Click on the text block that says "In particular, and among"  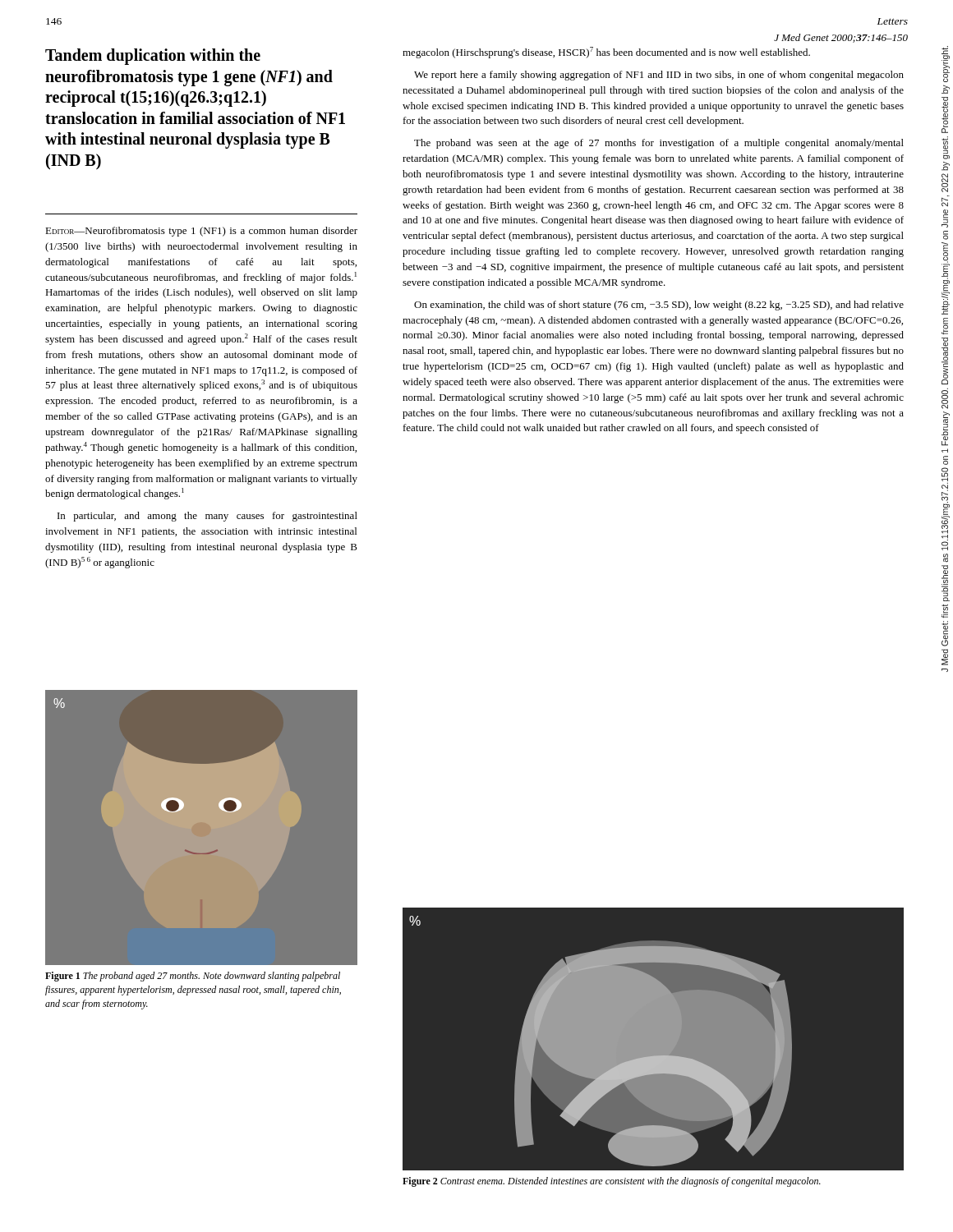[x=201, y=539]
